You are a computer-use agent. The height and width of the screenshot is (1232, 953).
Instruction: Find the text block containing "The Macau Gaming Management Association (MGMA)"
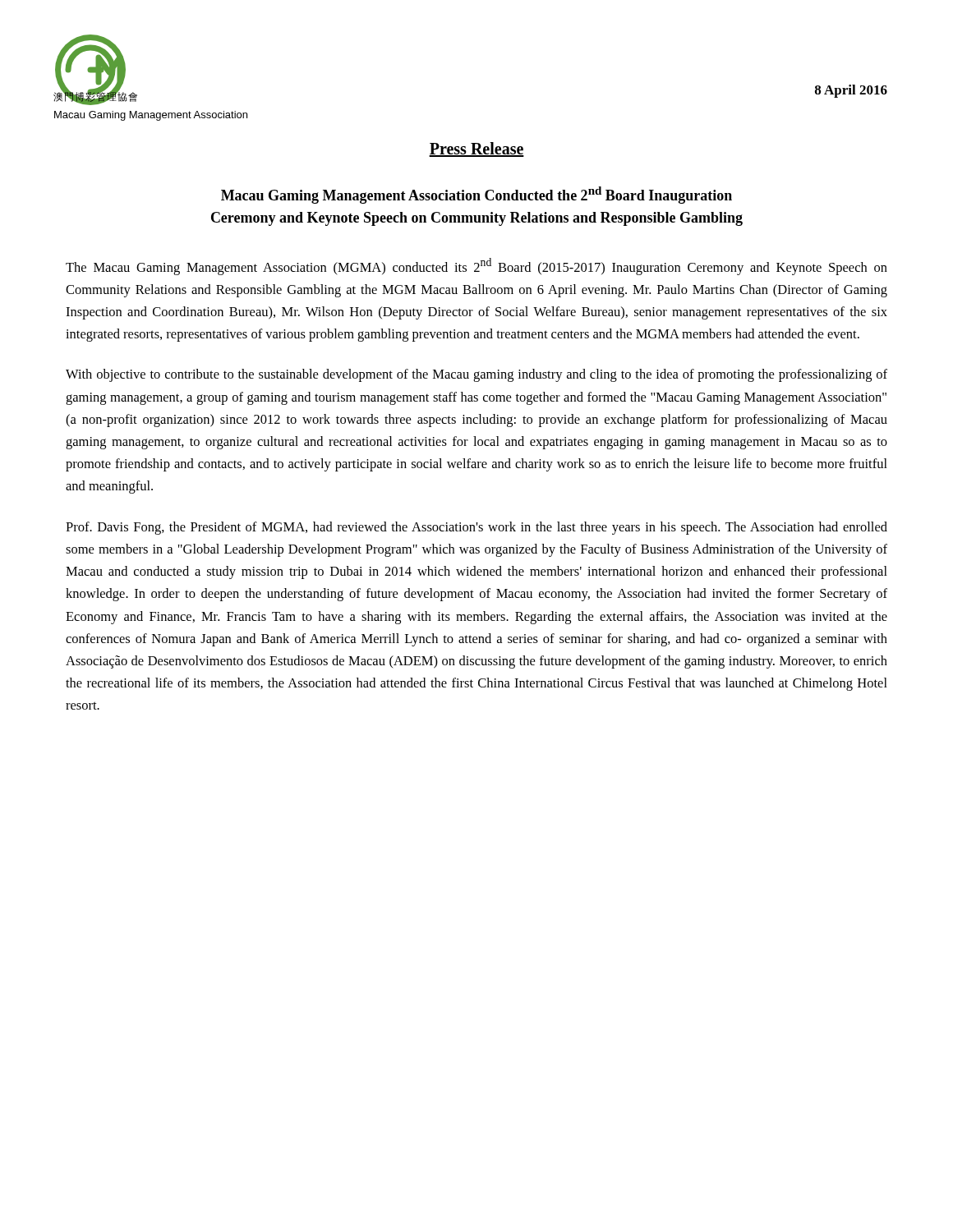coord(476,299)
